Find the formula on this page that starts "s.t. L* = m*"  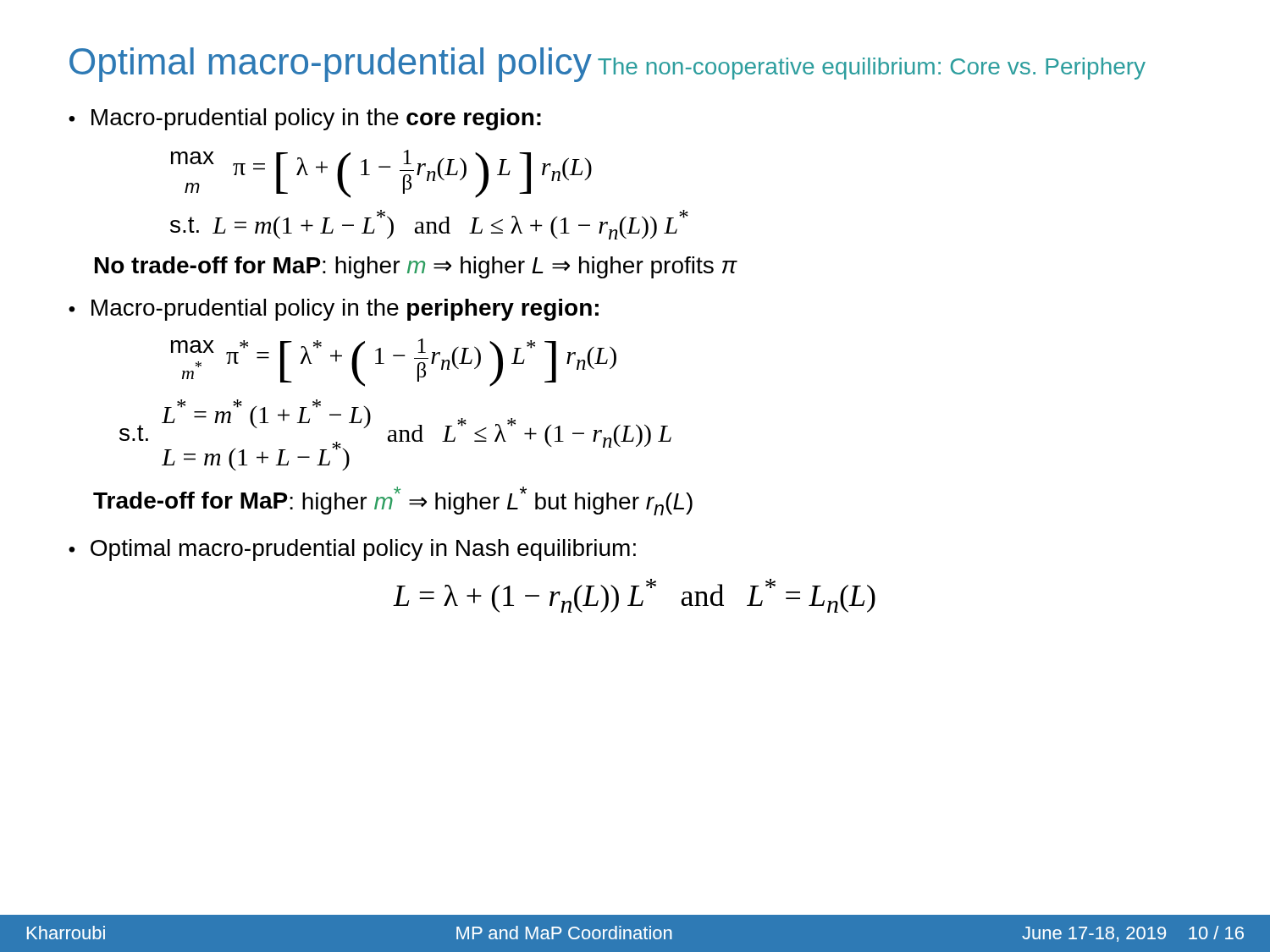(660, 434)
